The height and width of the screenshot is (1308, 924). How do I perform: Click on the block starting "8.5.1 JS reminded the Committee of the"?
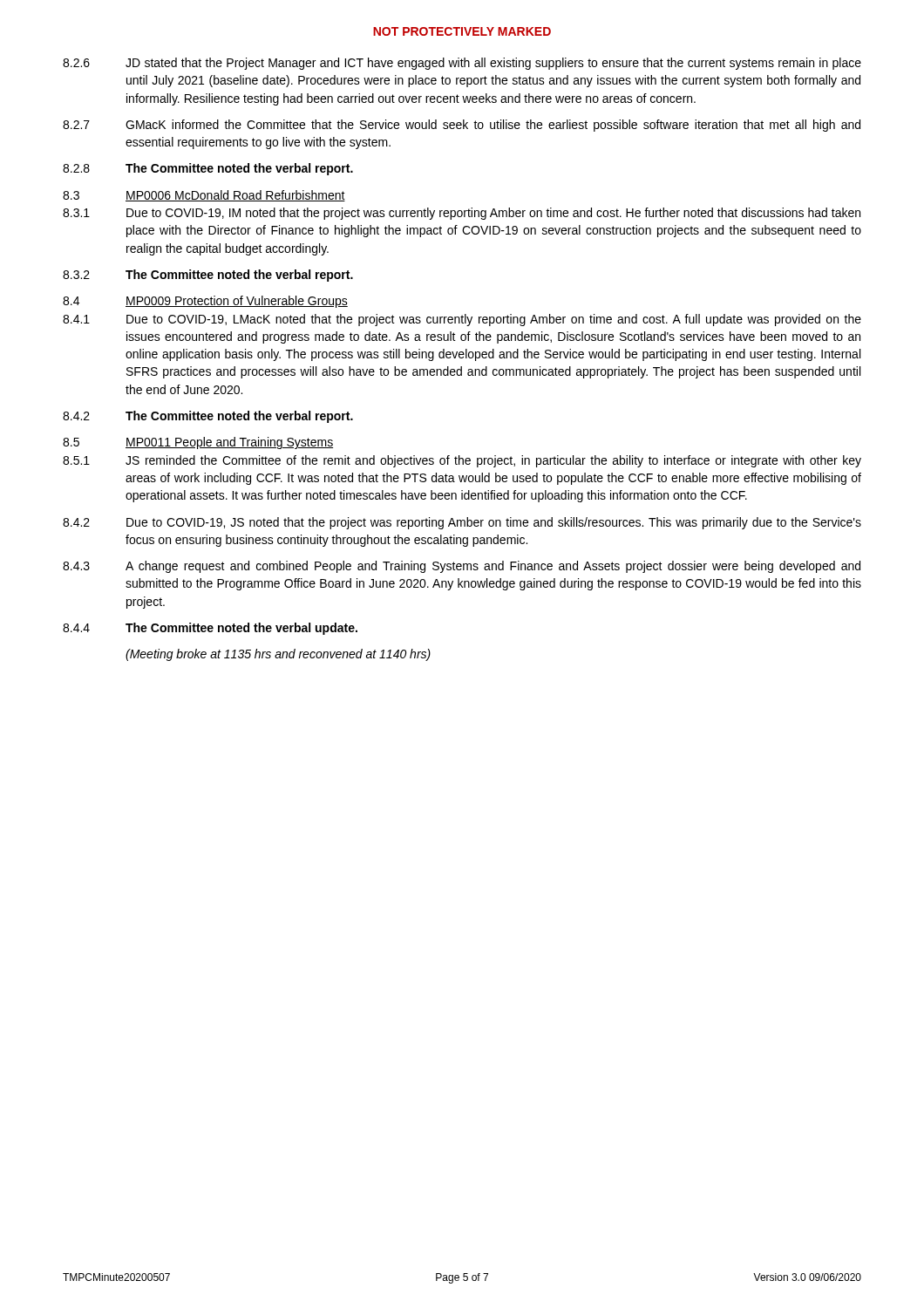click(462, 478)
